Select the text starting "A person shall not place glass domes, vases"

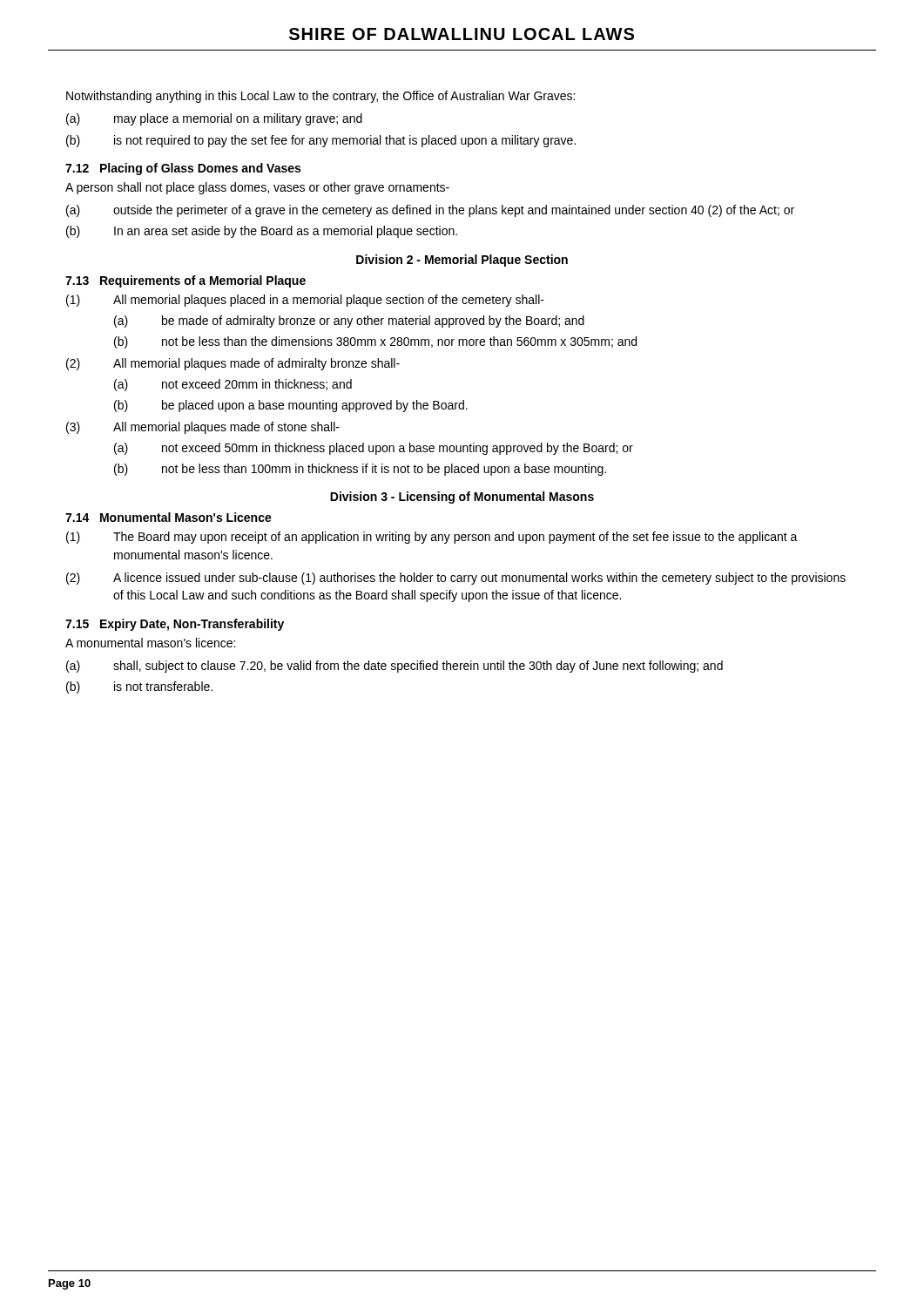(257, 188)
